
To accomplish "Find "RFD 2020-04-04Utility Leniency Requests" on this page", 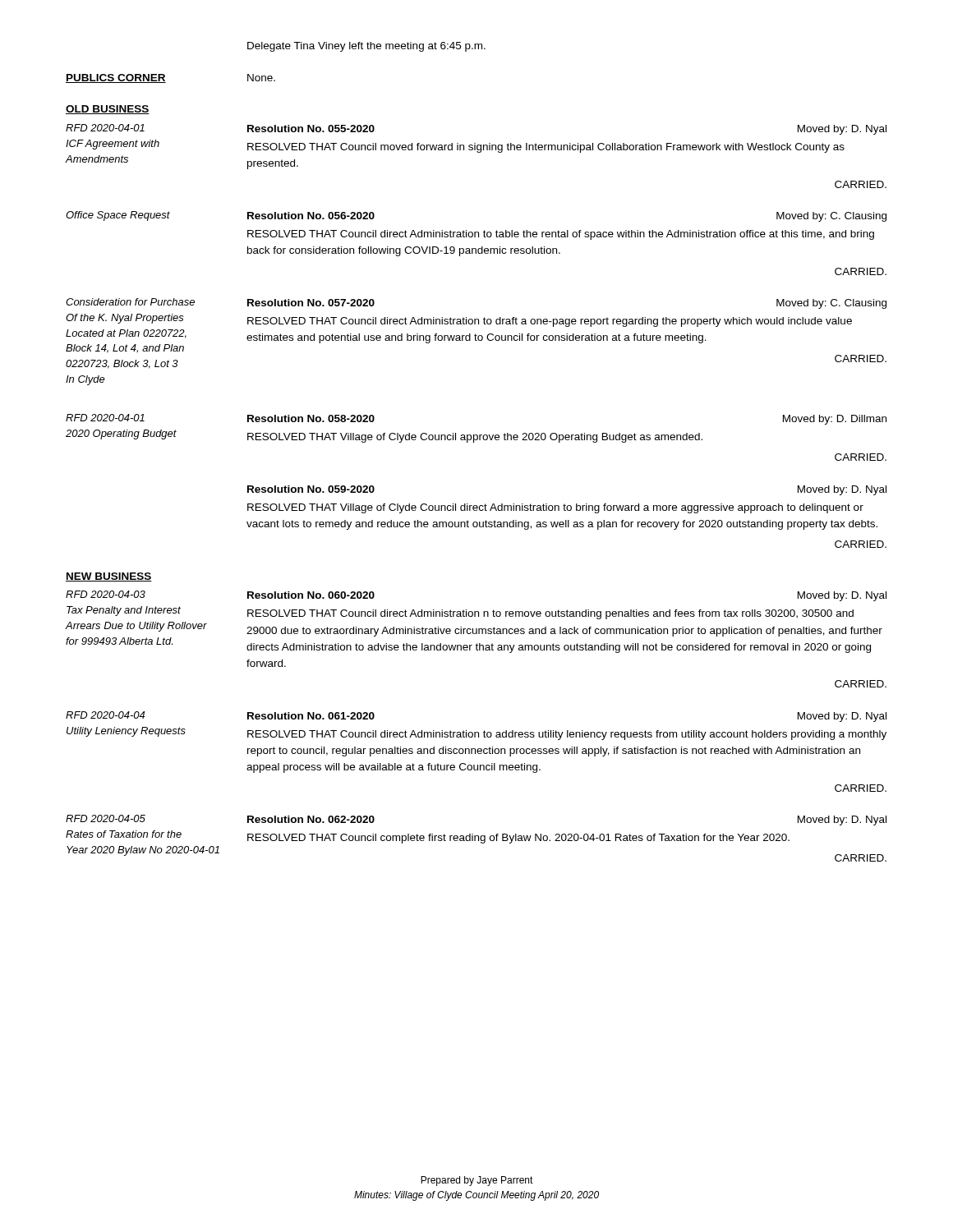I will point(126,722).
